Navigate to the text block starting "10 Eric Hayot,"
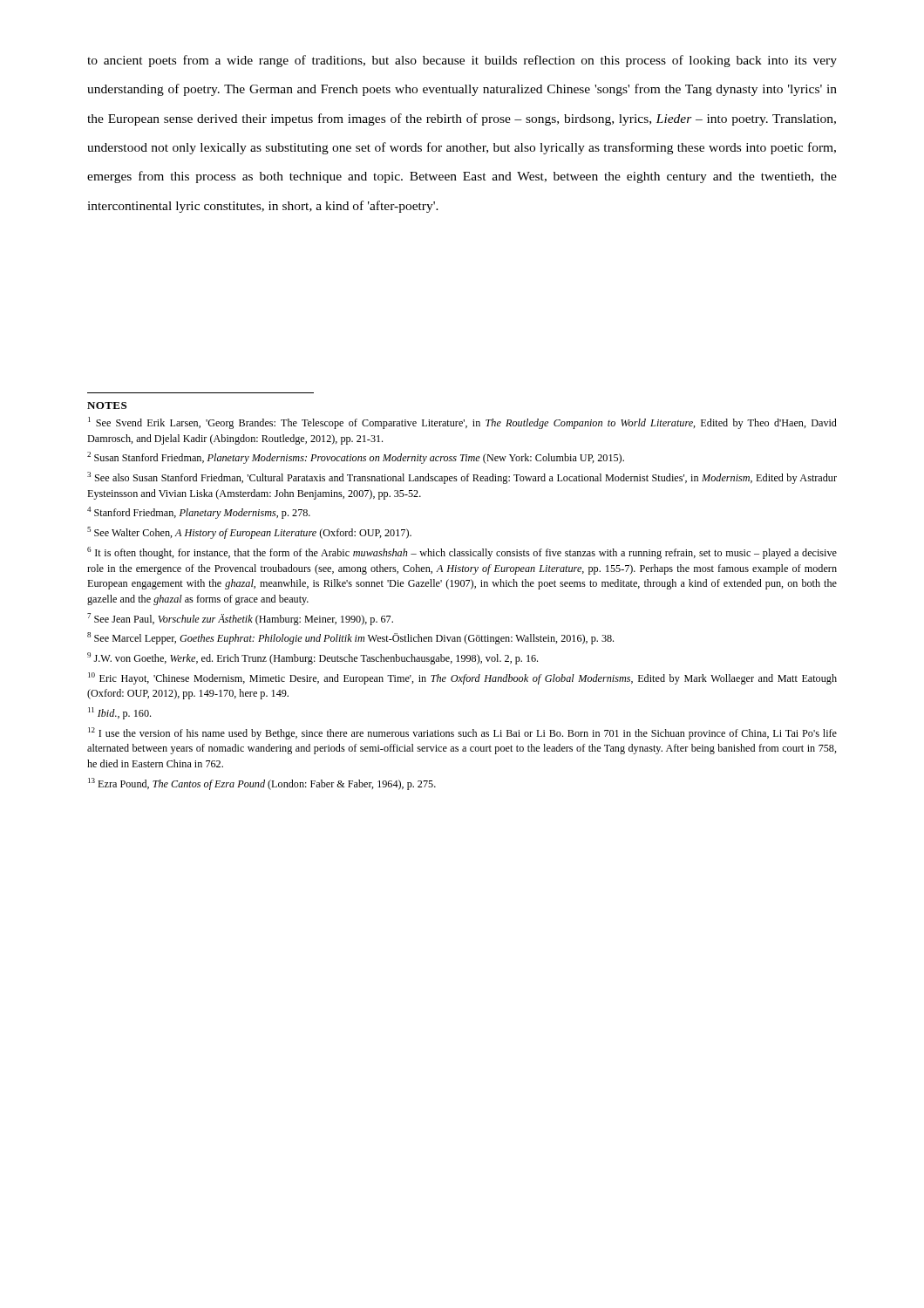This screenshot has height=1308, width=924. tap(462, 685)
